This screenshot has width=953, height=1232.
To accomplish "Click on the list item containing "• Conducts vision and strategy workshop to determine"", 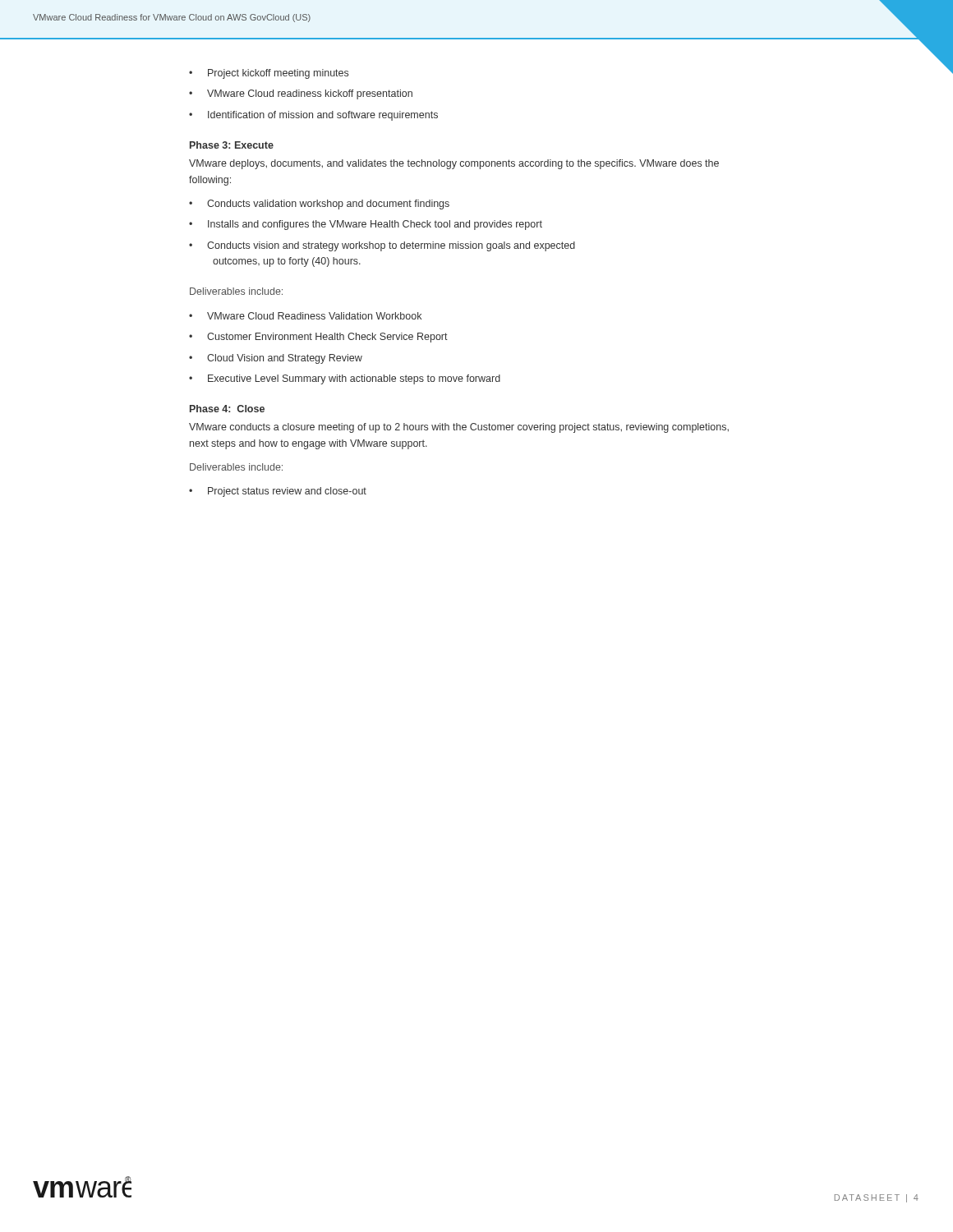I will point(468,254).
